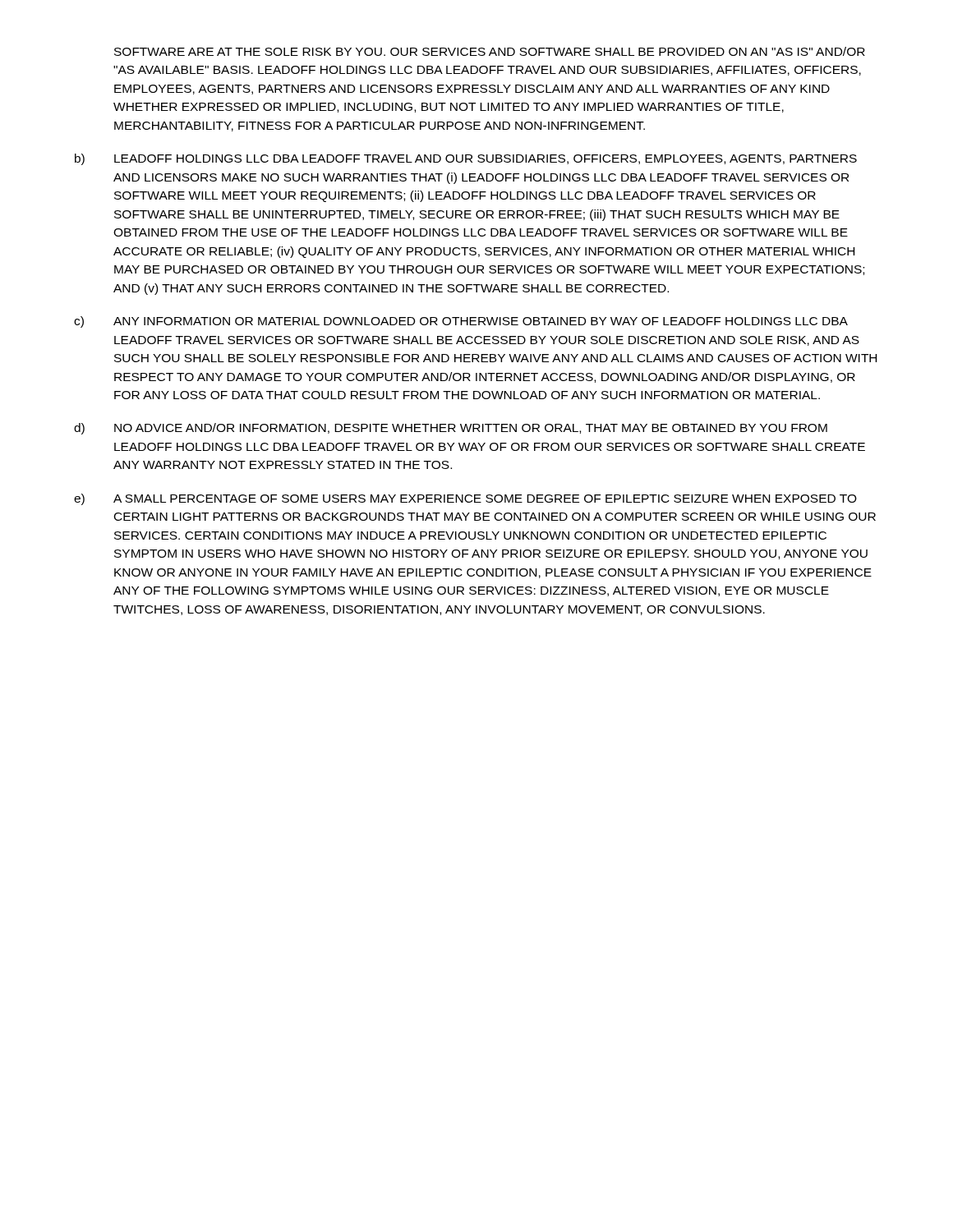
Task: Locate the element starting "d) NO ADVICE"
Action: (476, 447)
